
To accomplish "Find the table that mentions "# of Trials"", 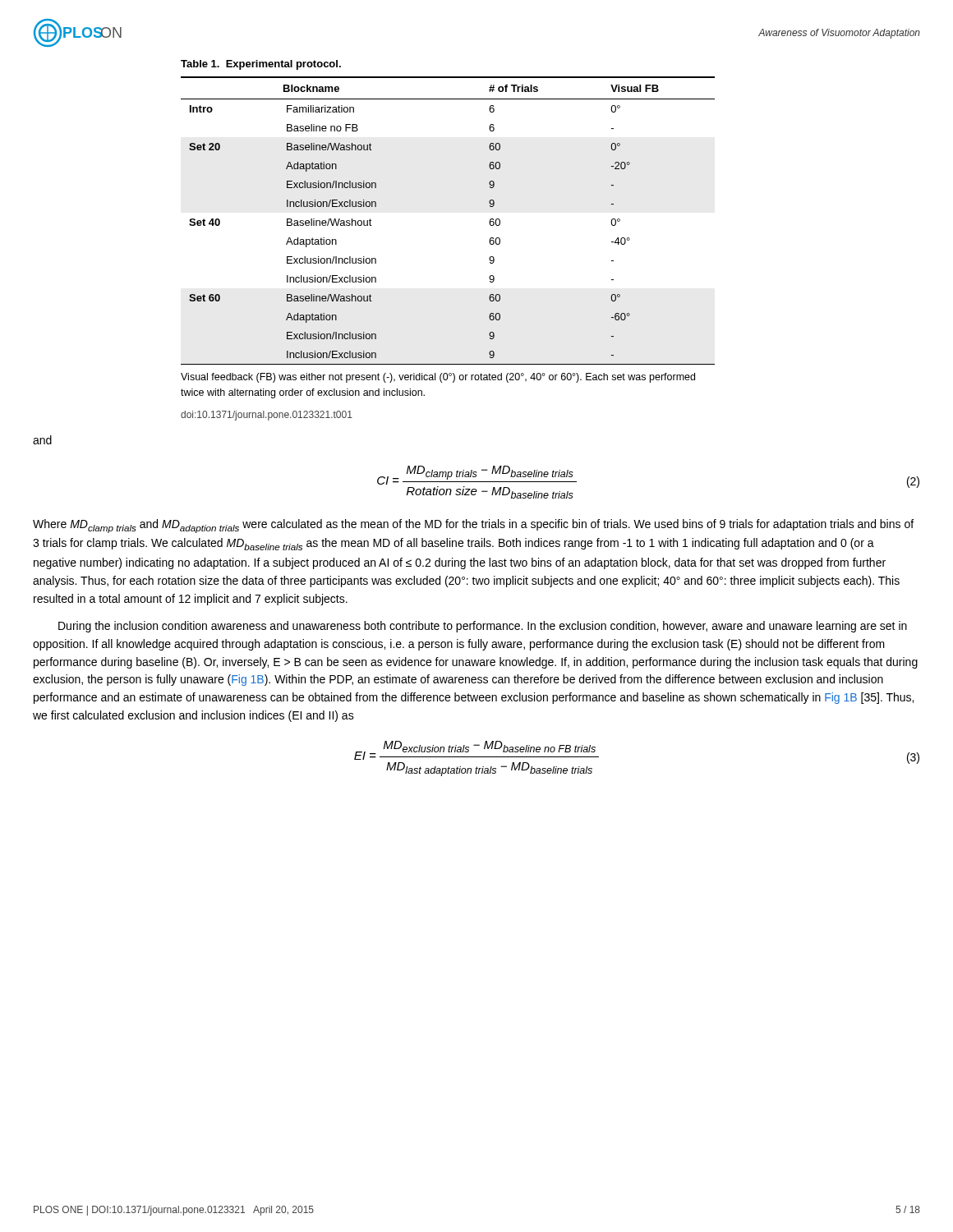I will tap(550, 221).
